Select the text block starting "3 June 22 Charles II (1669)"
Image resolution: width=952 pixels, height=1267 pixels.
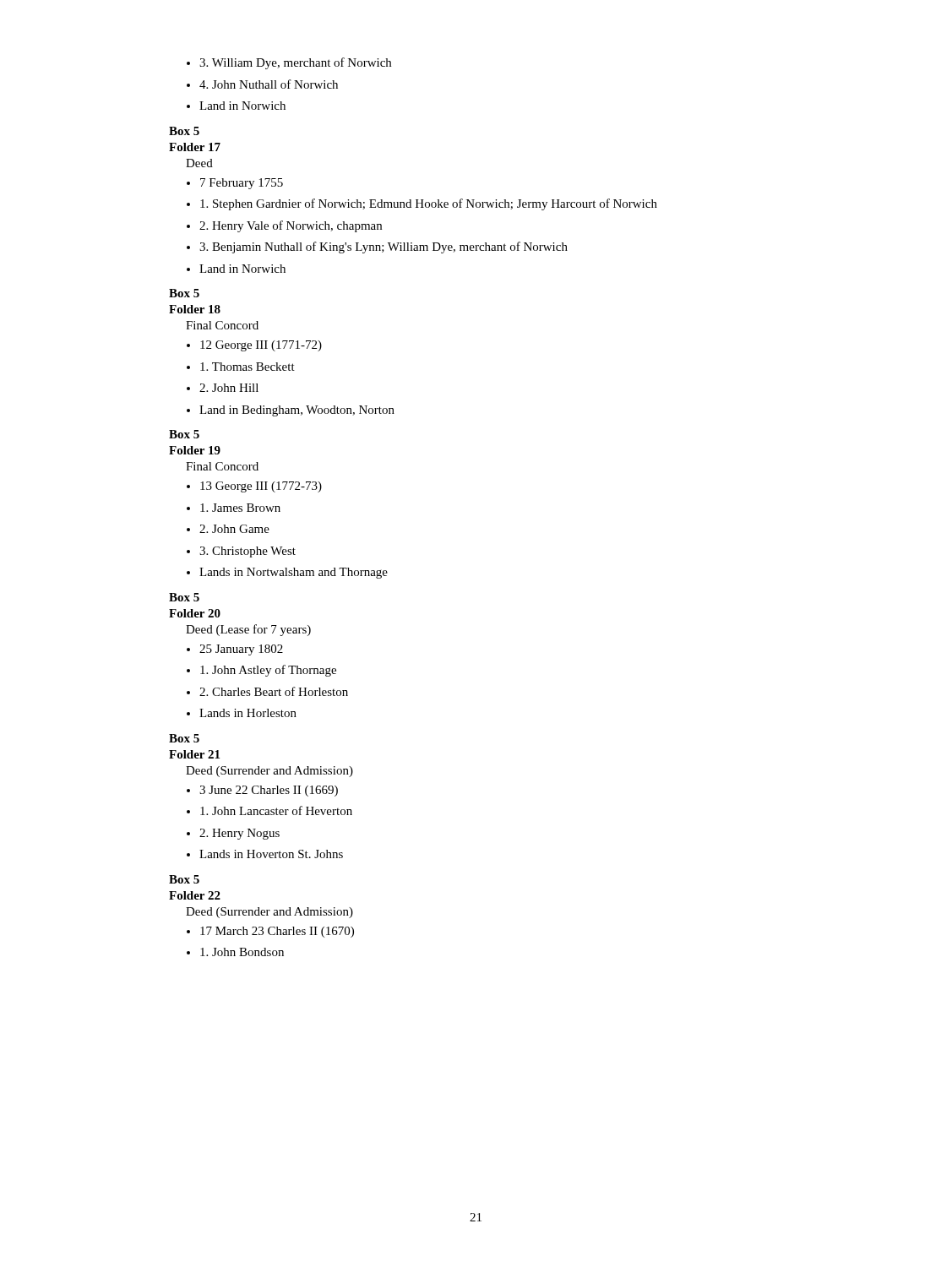point(262,791)
